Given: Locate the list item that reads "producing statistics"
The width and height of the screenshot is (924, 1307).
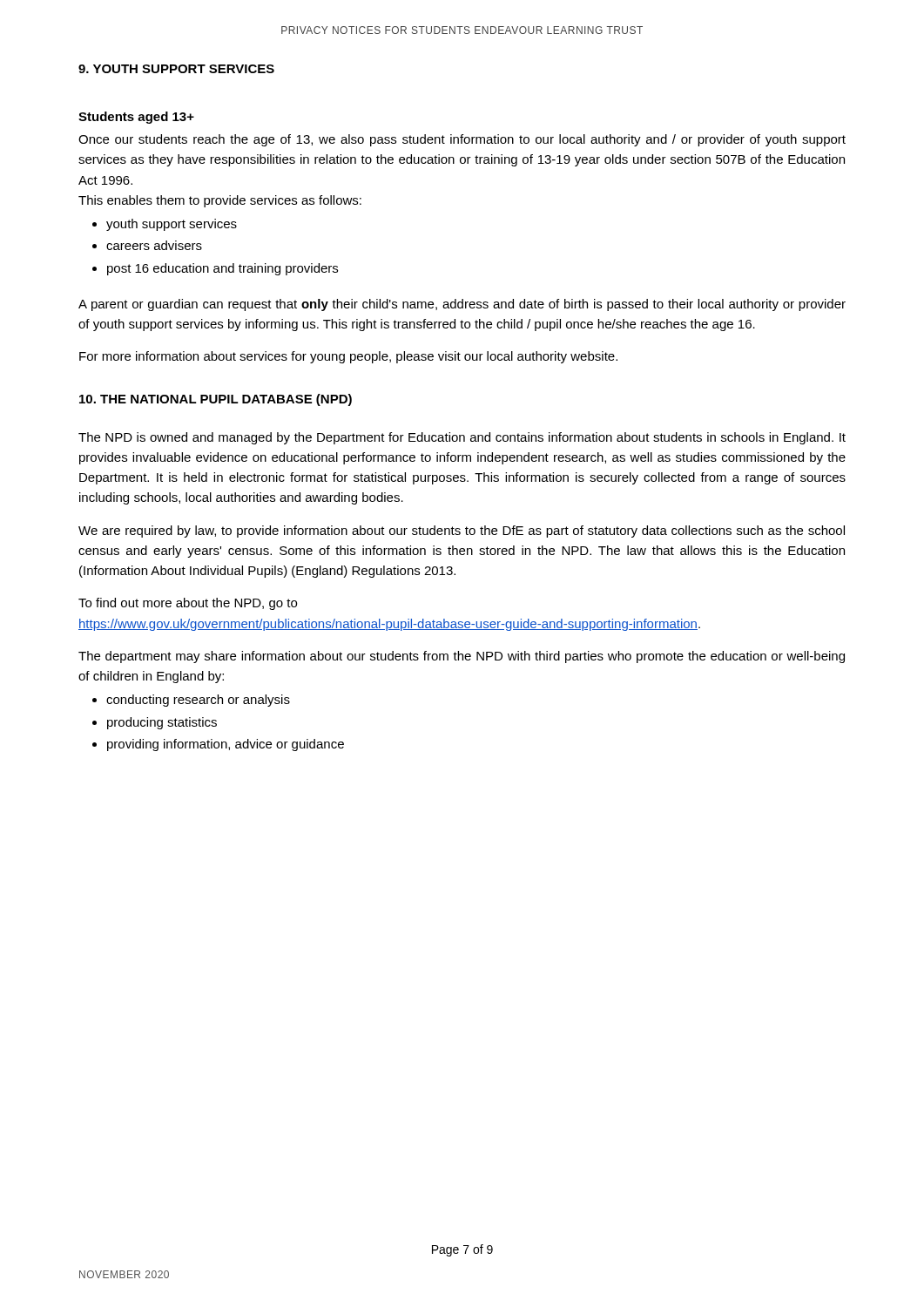Looking at the screenshot, I should click(x=162, y=721).
